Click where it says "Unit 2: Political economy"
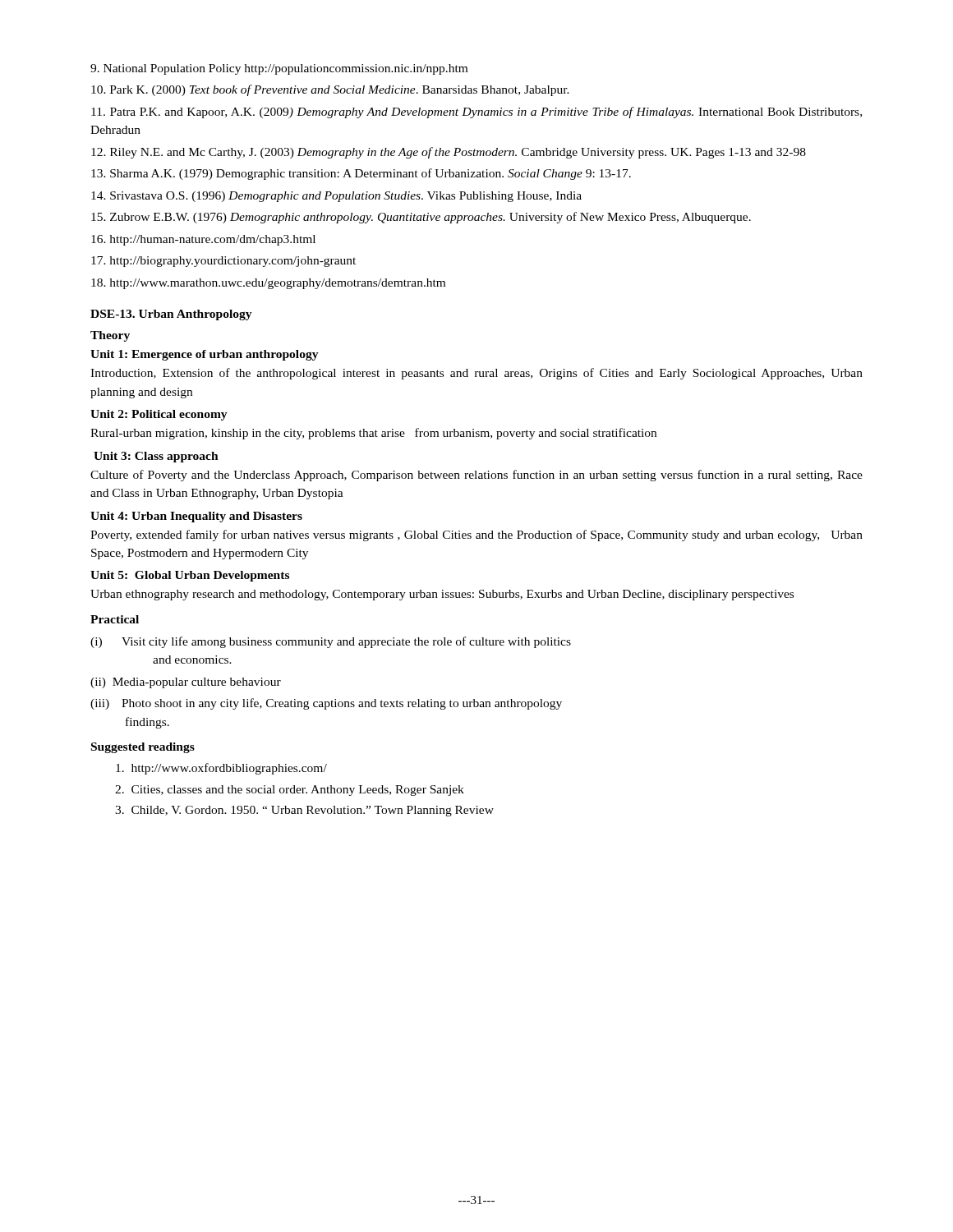The height and width of the screenshot is (1232, 953). click(x=159, y=414)
